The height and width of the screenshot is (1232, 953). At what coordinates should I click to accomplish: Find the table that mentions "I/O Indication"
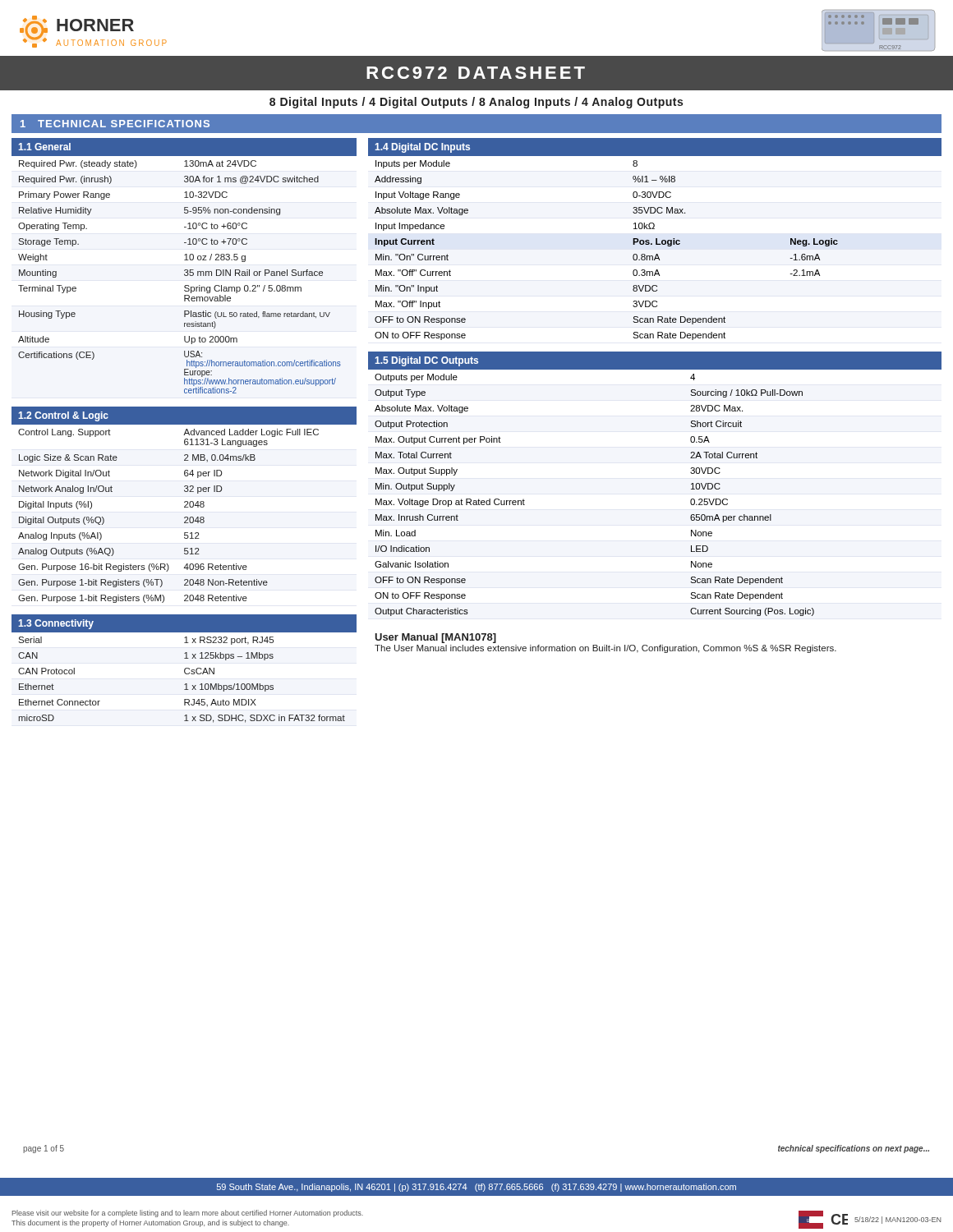(x=655, y=485)
